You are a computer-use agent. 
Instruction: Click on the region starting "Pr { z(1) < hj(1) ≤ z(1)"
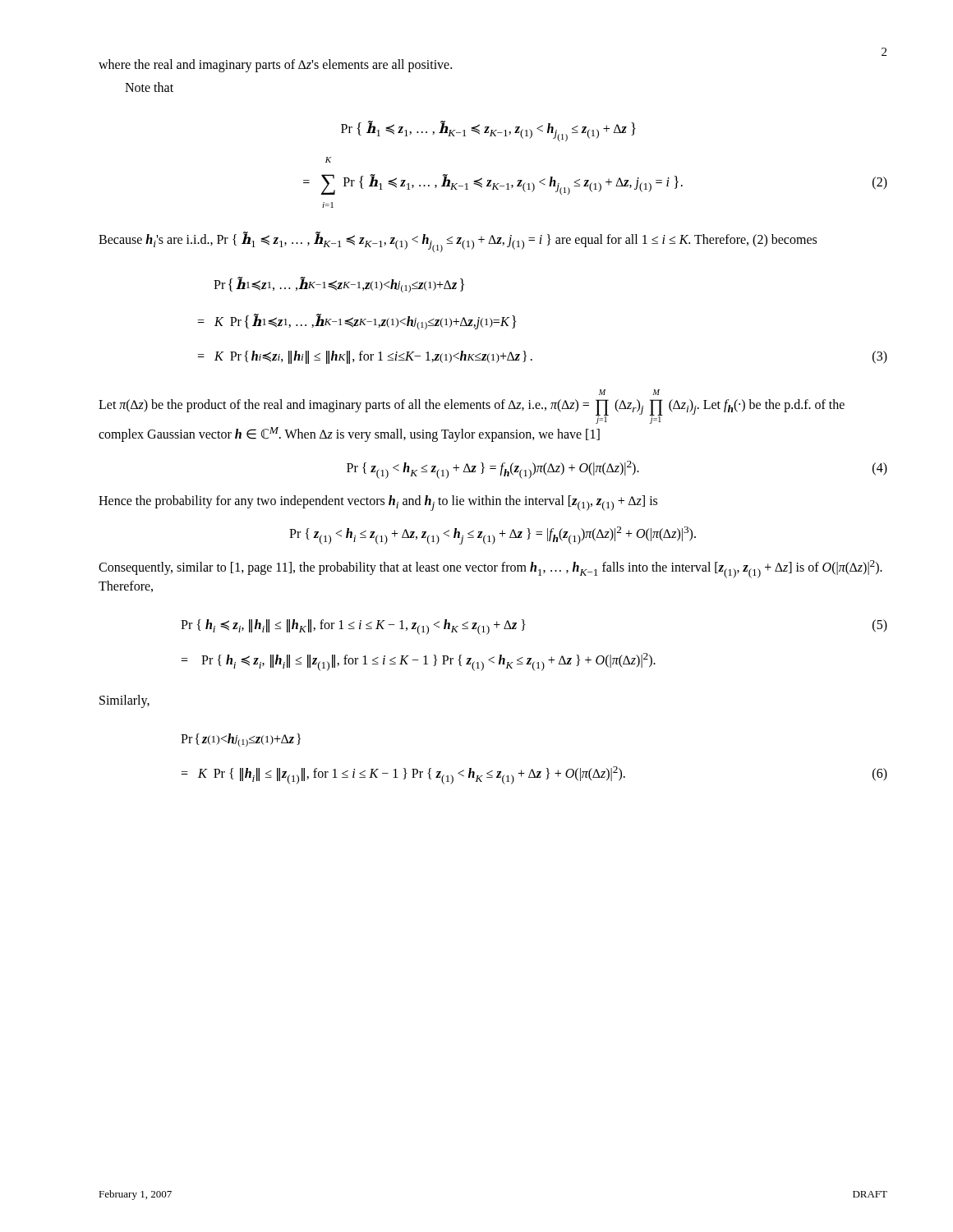(x=241, y=740)
